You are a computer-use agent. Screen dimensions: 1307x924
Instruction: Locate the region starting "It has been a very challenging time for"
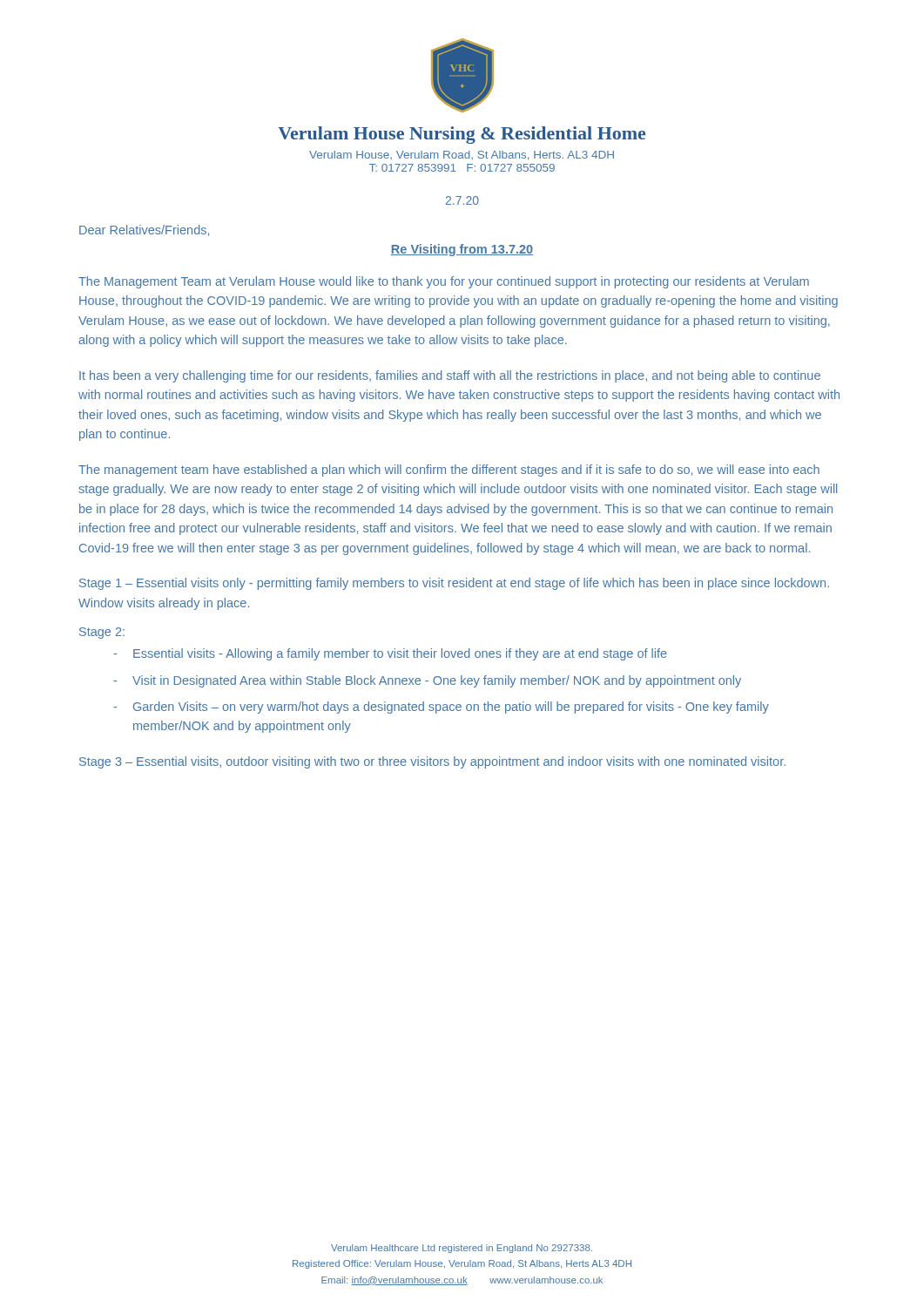(x=459, y=405)
